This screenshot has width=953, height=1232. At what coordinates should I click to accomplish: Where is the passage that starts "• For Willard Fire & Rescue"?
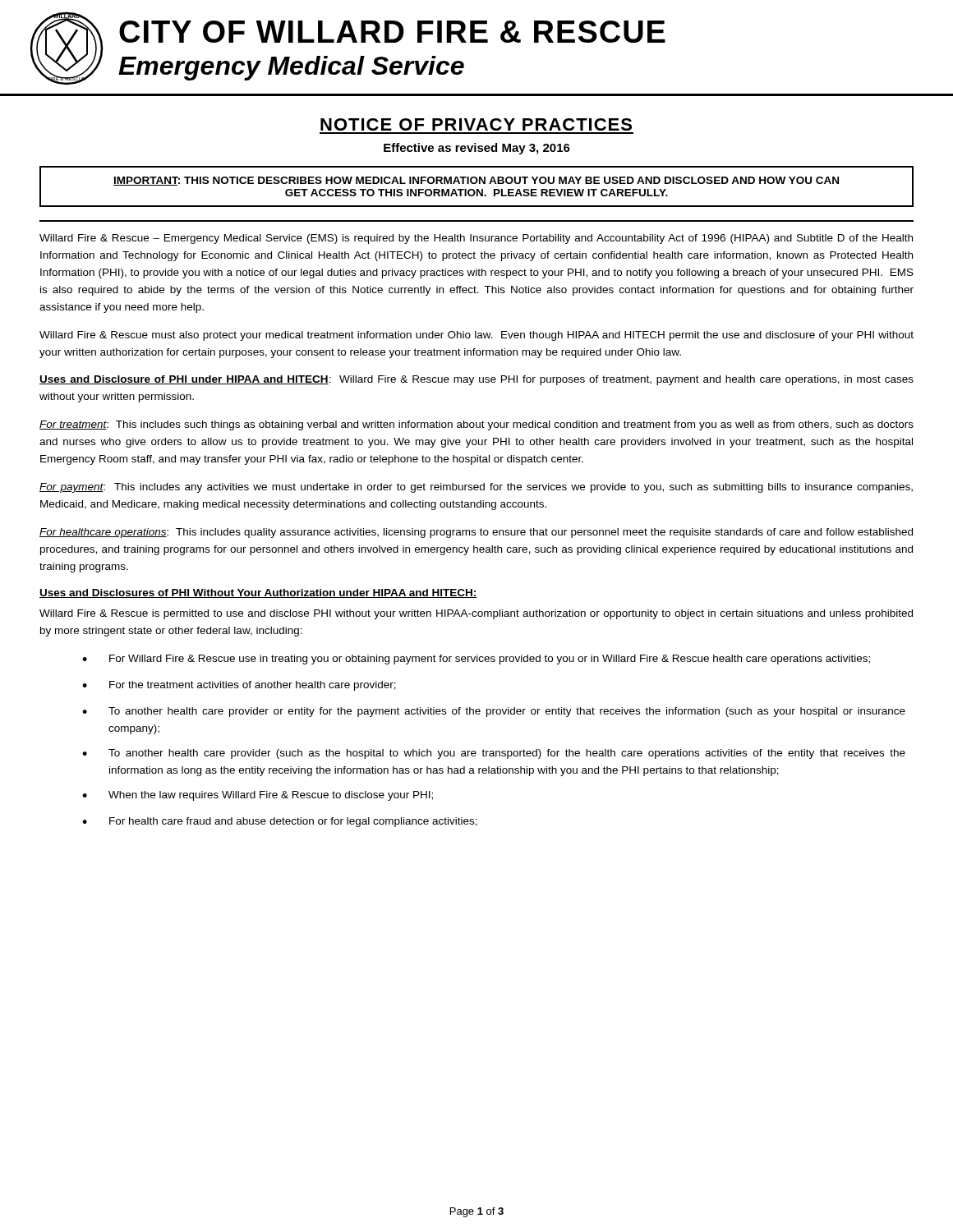pyautogui.click(x=498, y=660)
